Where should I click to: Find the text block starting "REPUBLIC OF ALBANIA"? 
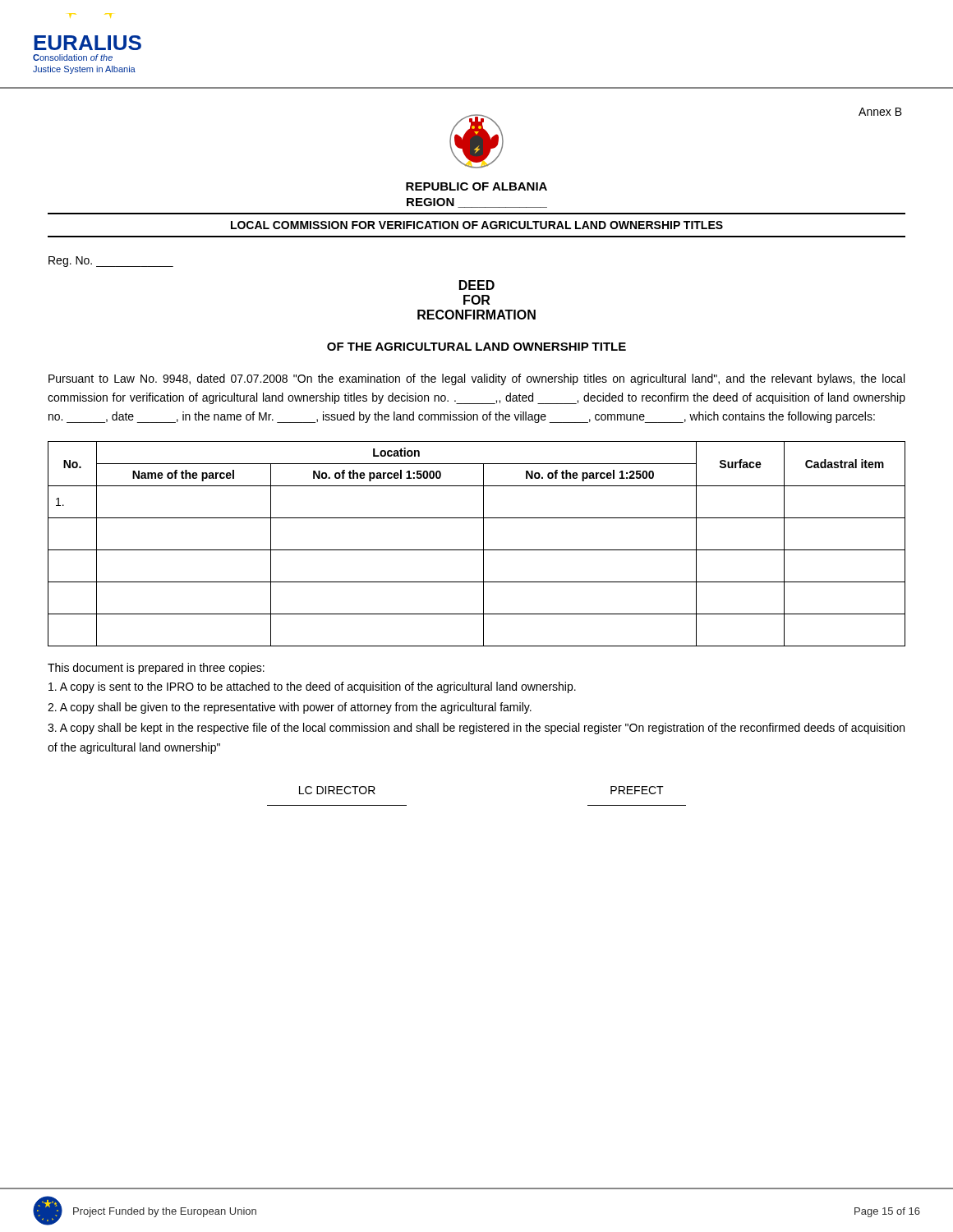(476, 194)
